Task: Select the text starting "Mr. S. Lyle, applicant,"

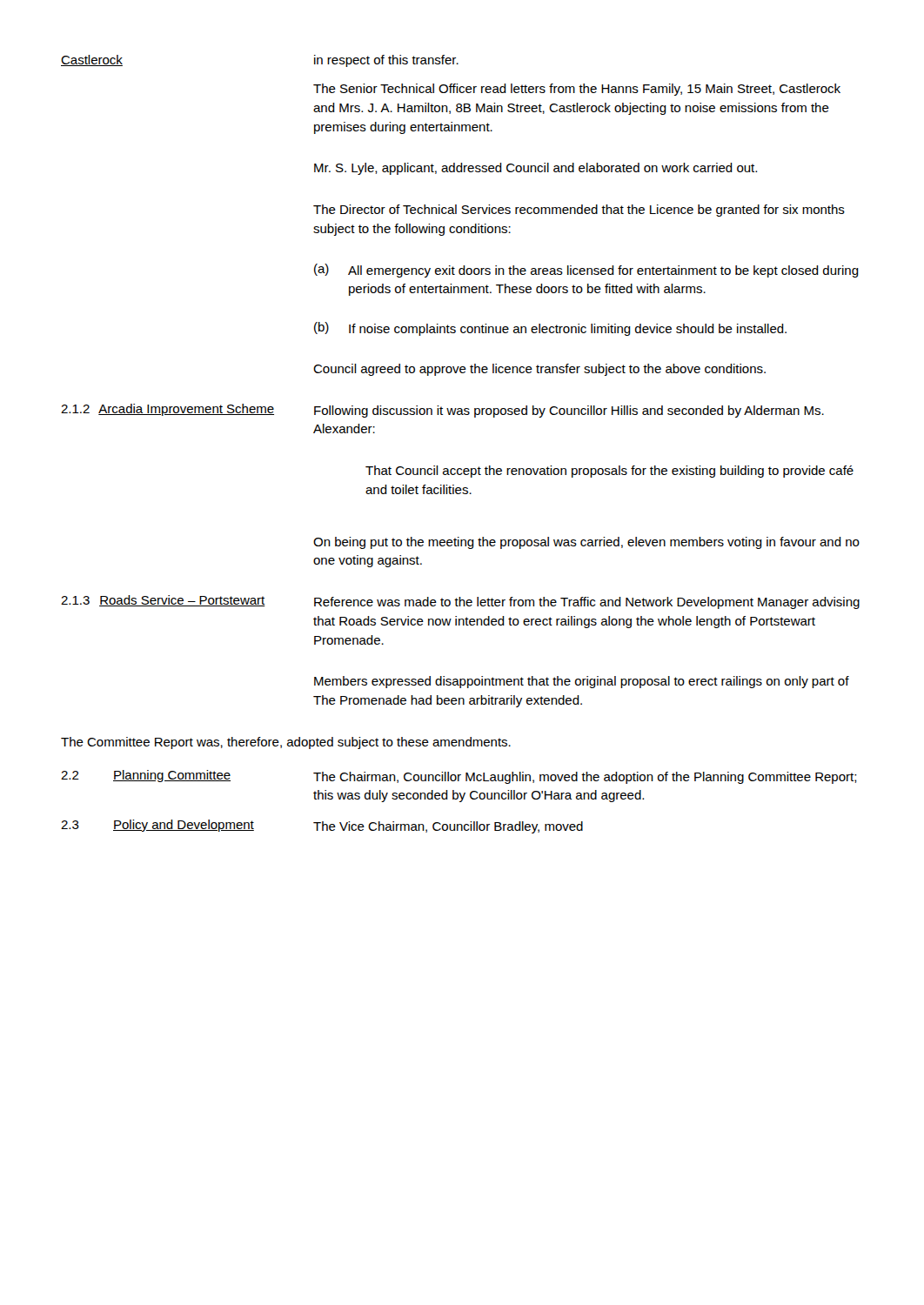Action: 462,173
